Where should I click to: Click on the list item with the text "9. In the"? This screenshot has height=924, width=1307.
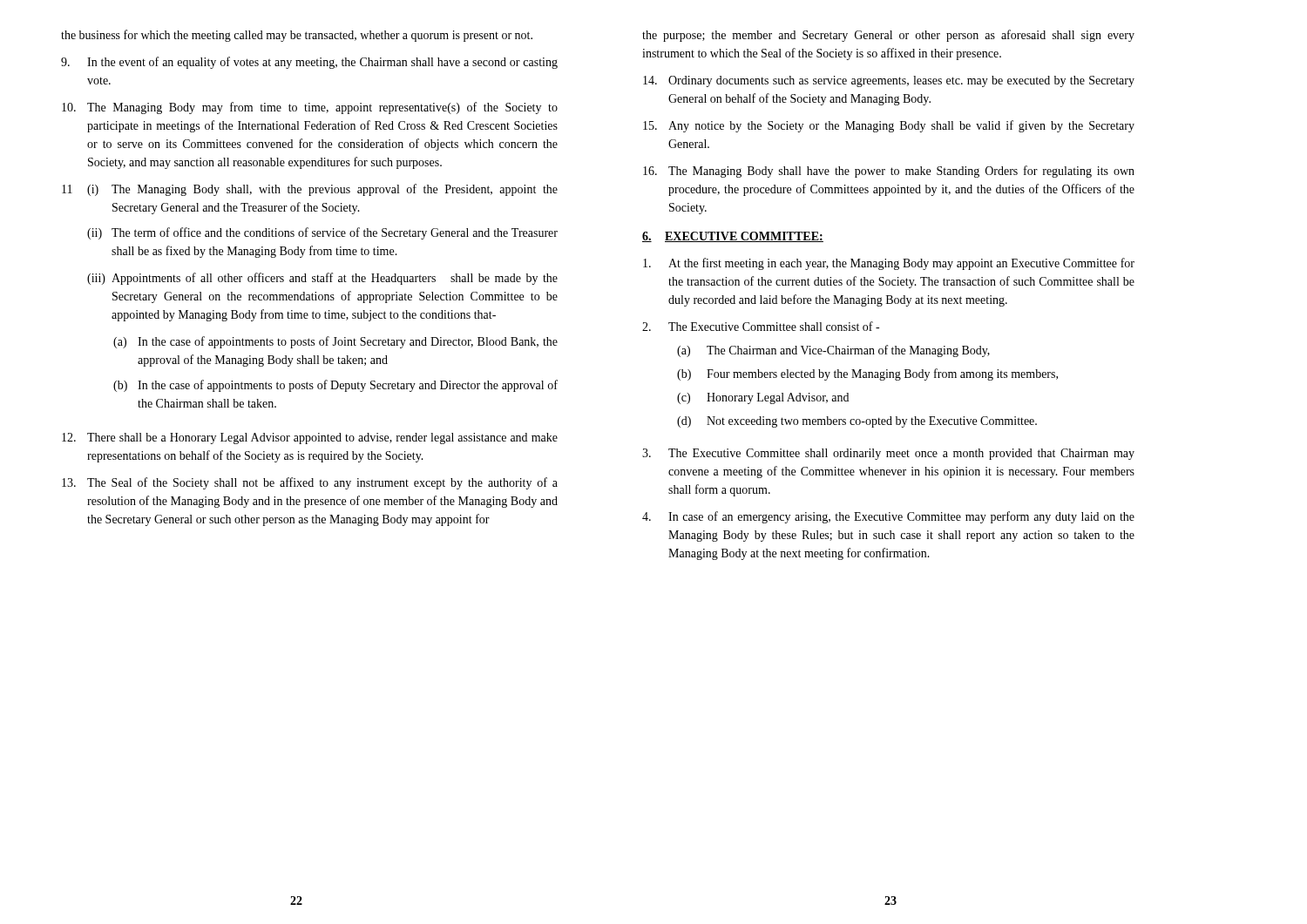click(x=309, y=71)
